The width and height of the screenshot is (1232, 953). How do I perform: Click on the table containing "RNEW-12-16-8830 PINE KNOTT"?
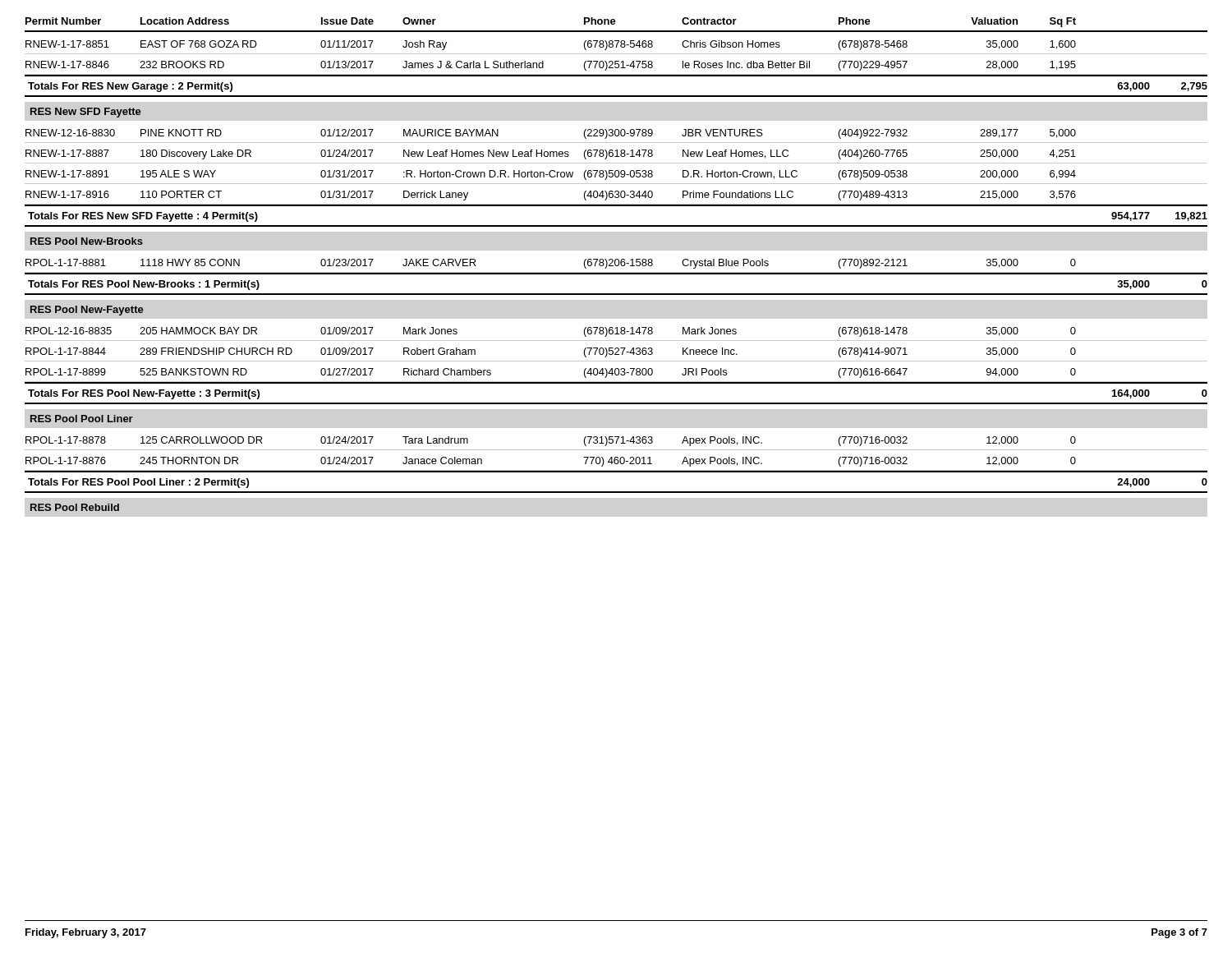(616, 163)
